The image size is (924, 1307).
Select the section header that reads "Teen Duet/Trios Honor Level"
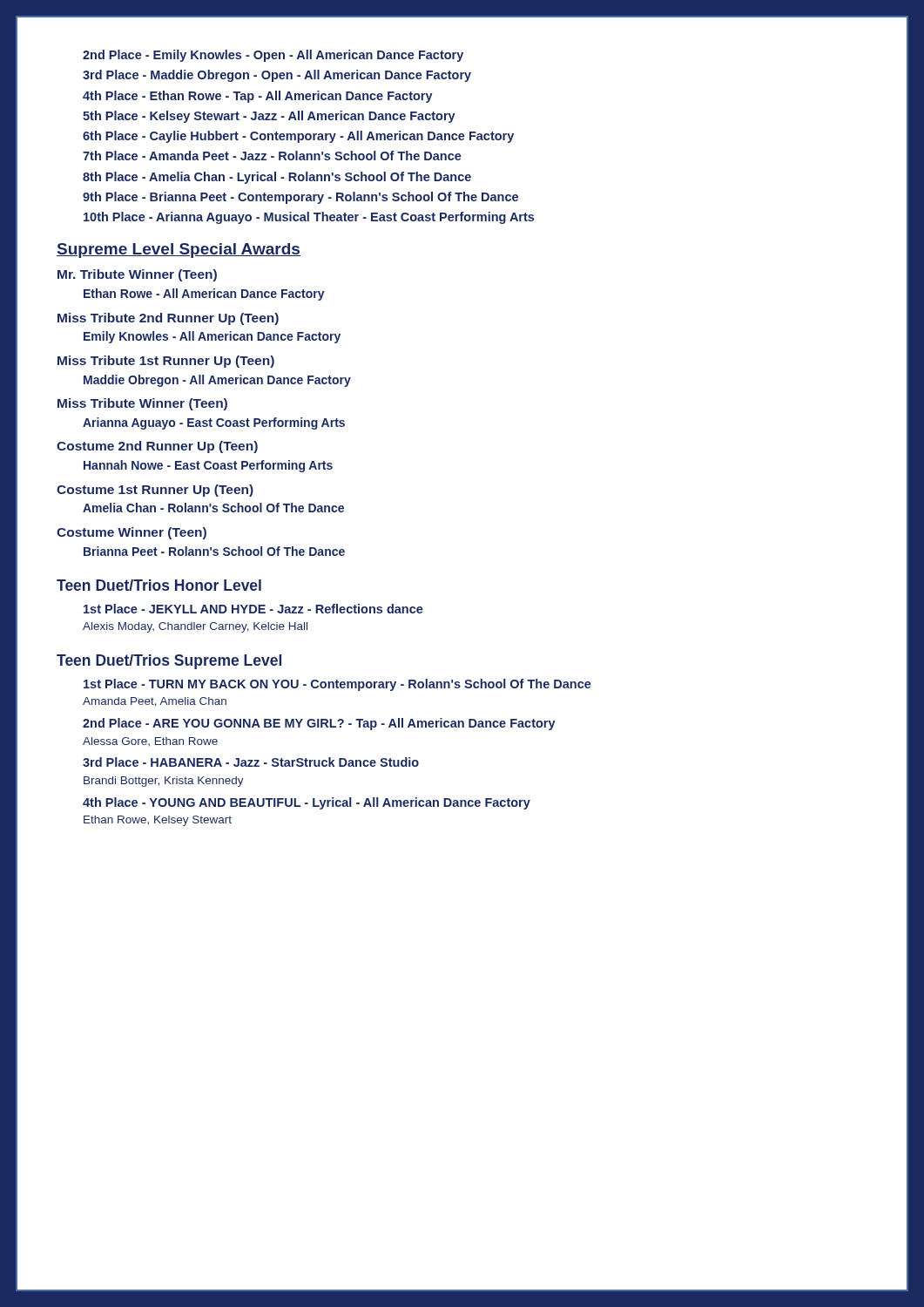[x=159, y=586]
